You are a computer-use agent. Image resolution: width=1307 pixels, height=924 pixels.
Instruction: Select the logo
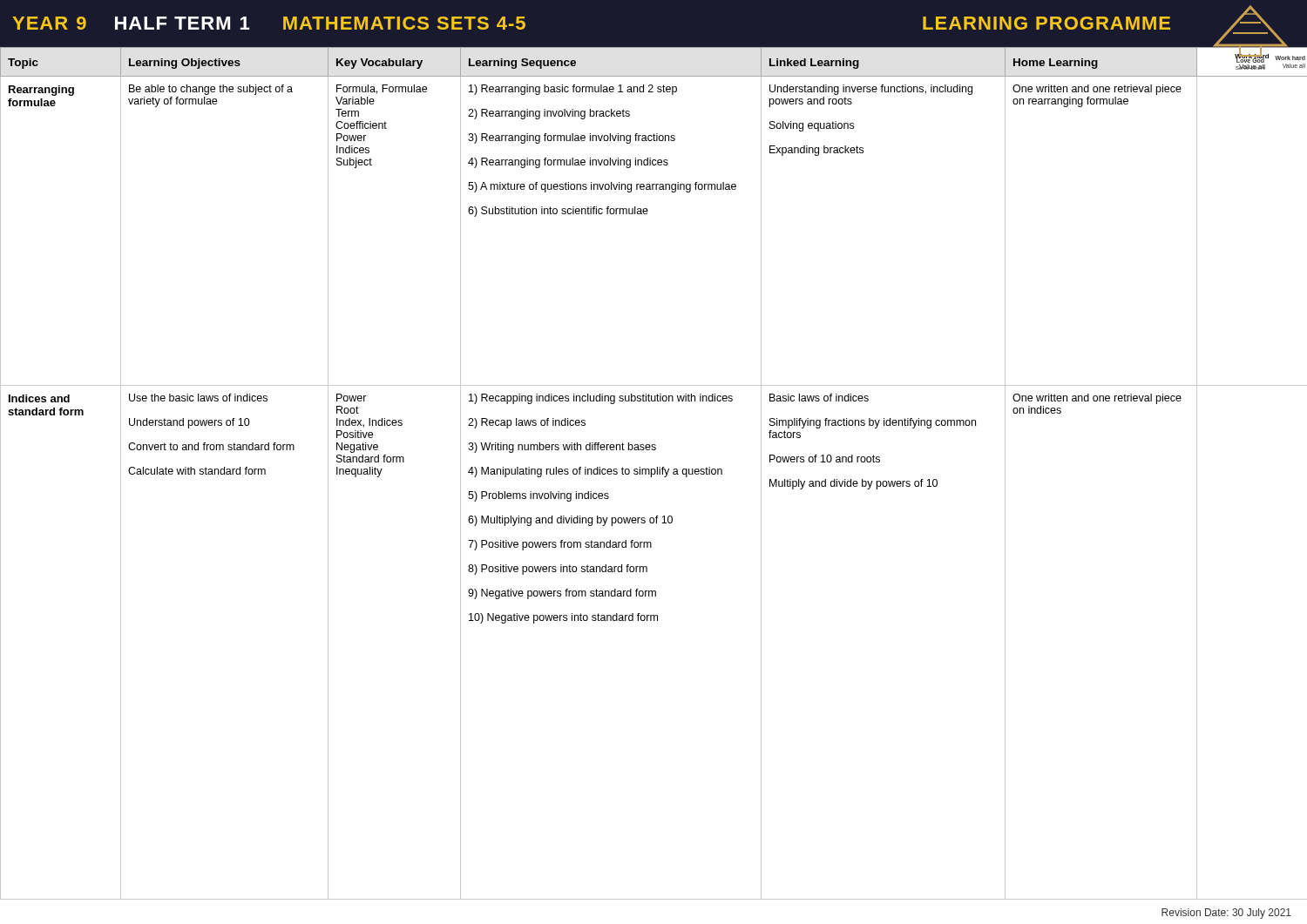coord(1250,35)
